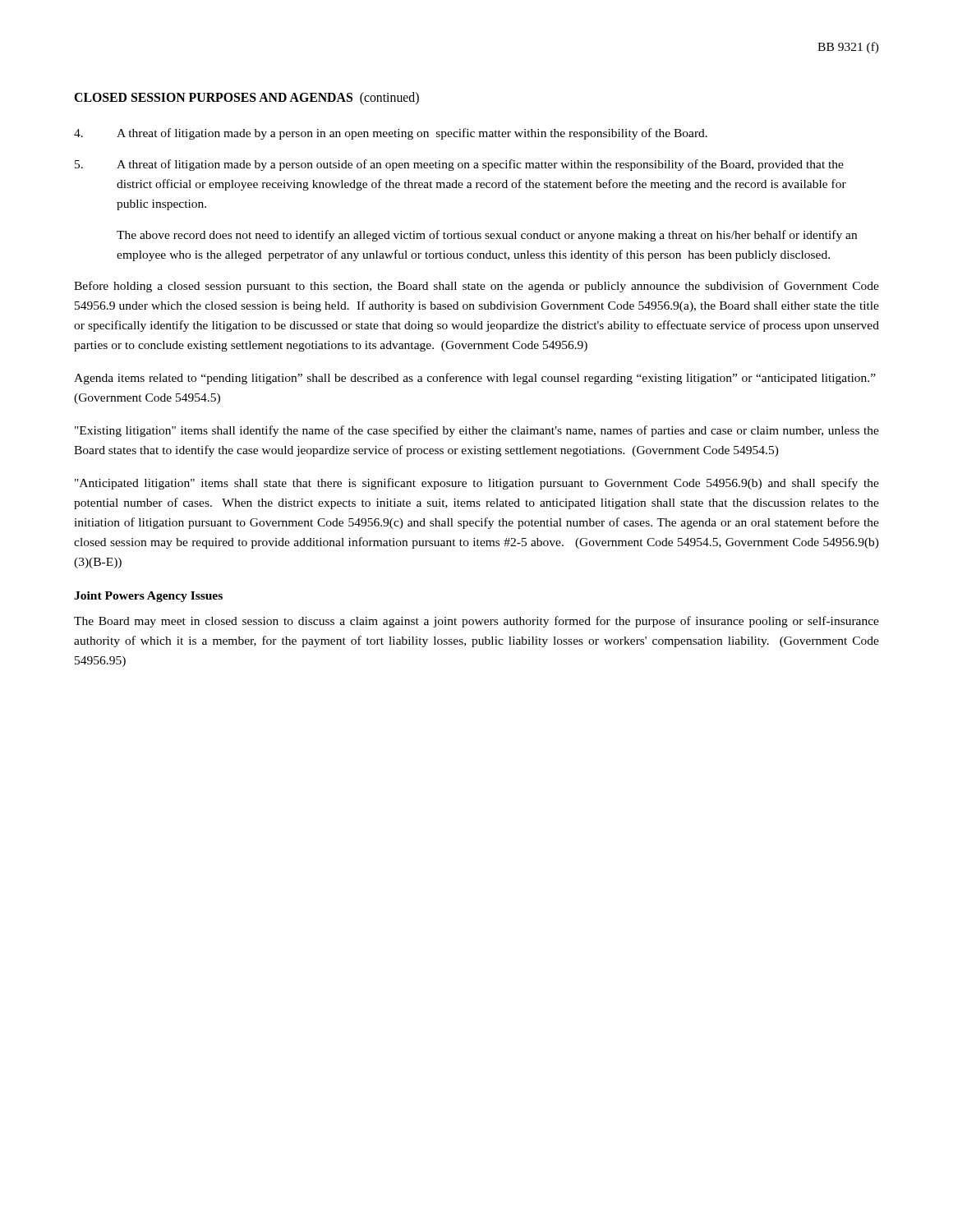Find the list item that says "4. A threat"
Image resolution: width=953 pixels, height=1232 pixels.
(476, 133)
